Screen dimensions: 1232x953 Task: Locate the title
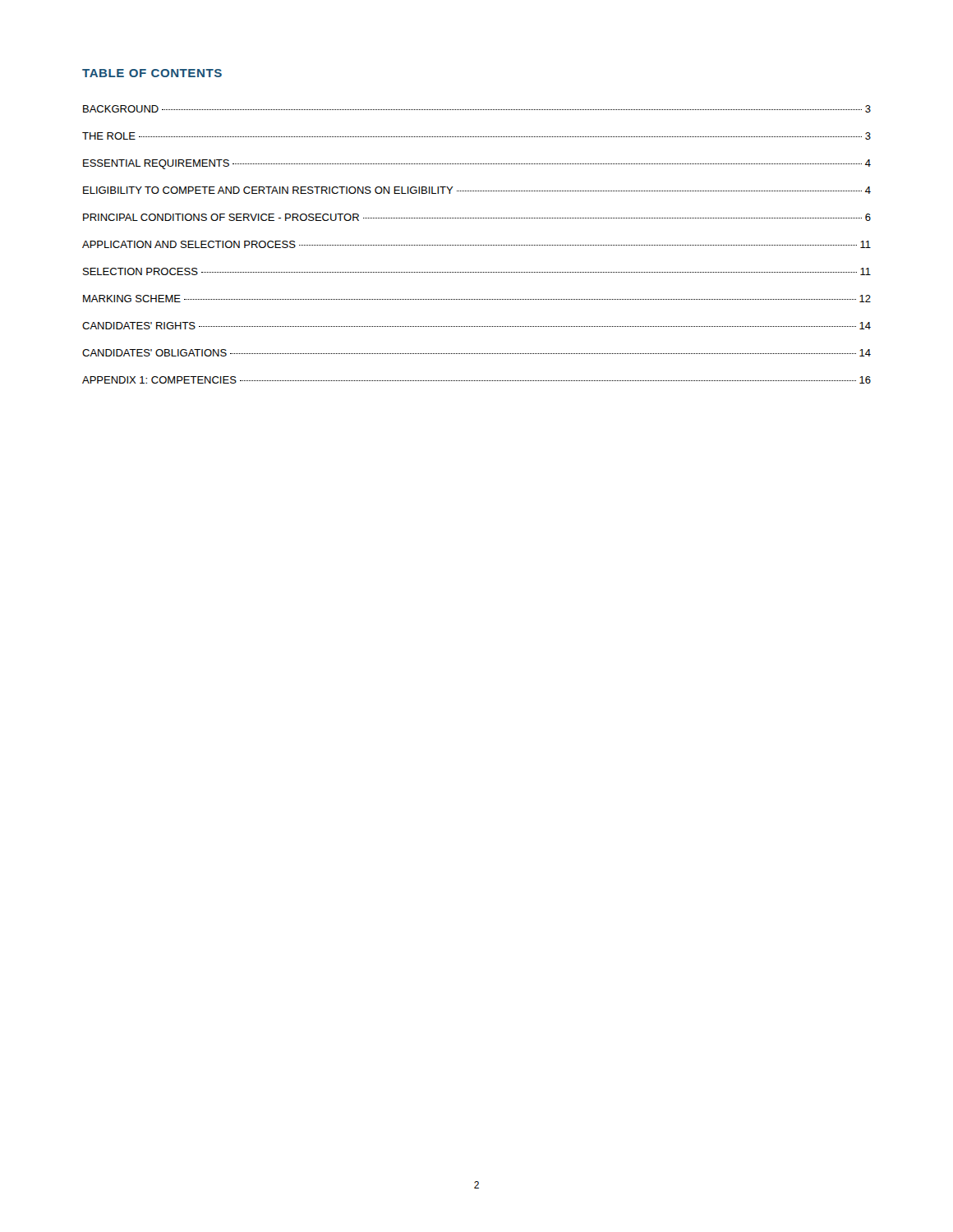tap(152, 73)
